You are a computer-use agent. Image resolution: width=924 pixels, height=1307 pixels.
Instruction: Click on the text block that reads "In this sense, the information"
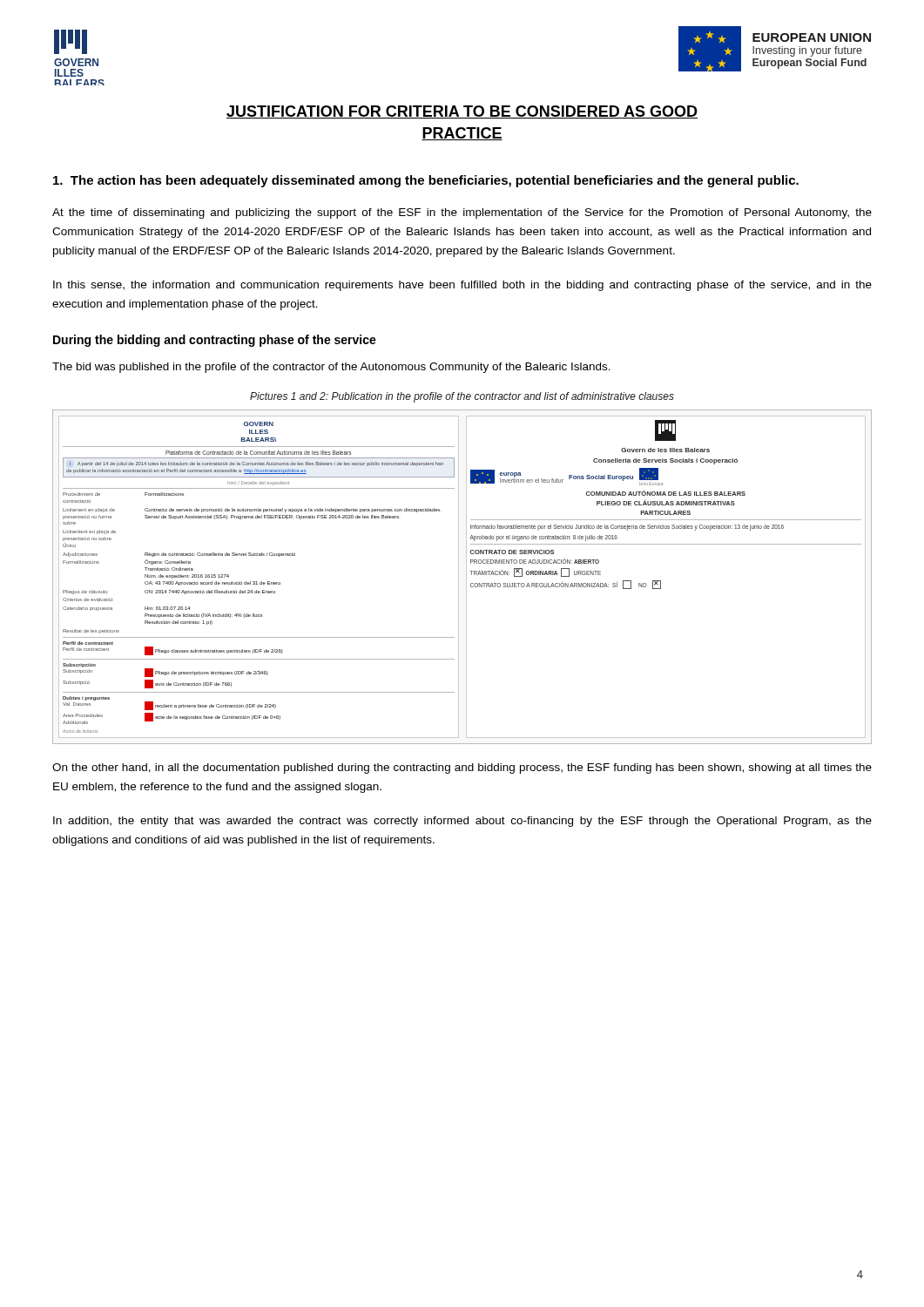point(462,294)
